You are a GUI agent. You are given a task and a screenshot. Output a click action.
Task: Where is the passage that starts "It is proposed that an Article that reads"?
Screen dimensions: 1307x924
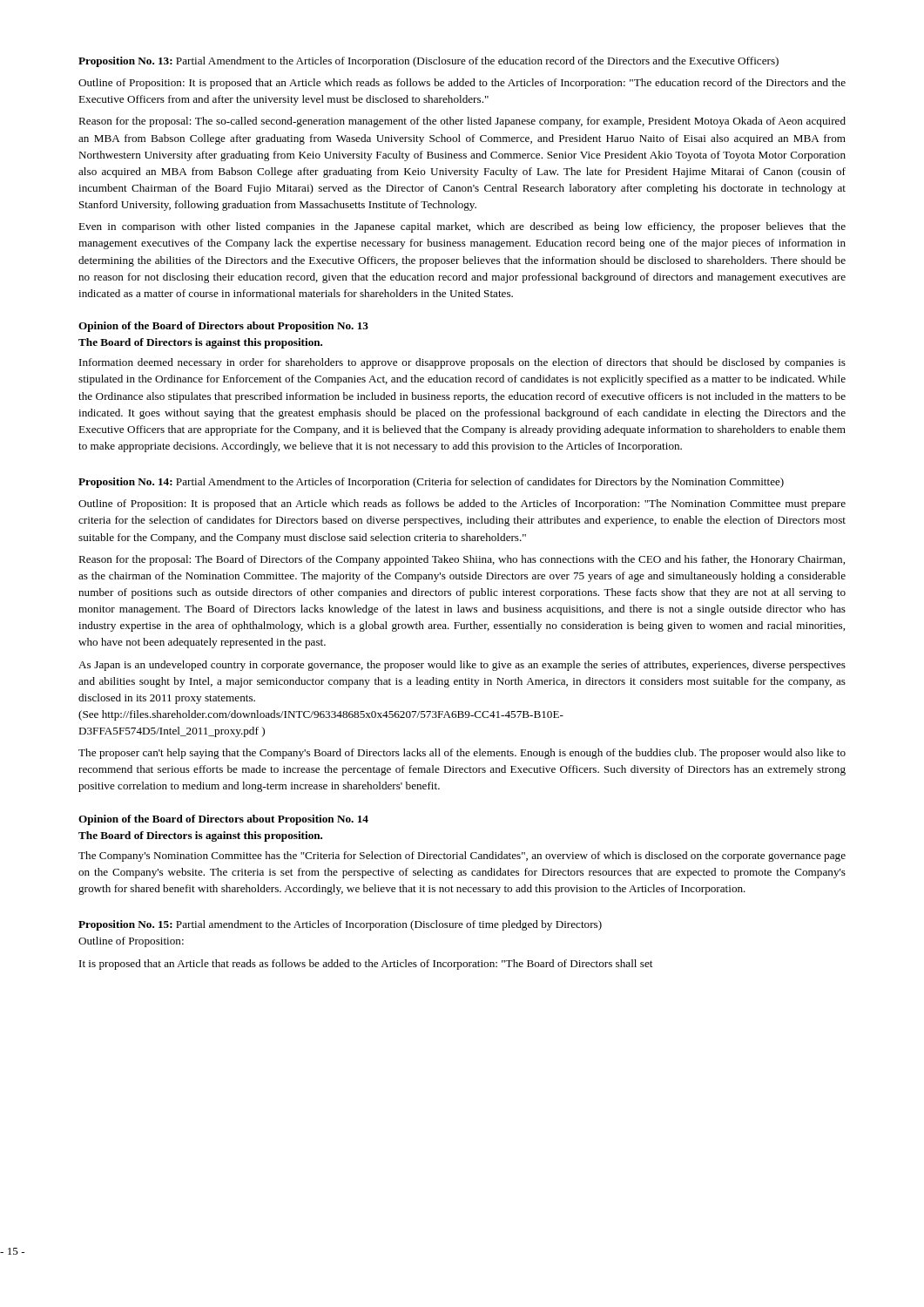click(x=462, y=963)
